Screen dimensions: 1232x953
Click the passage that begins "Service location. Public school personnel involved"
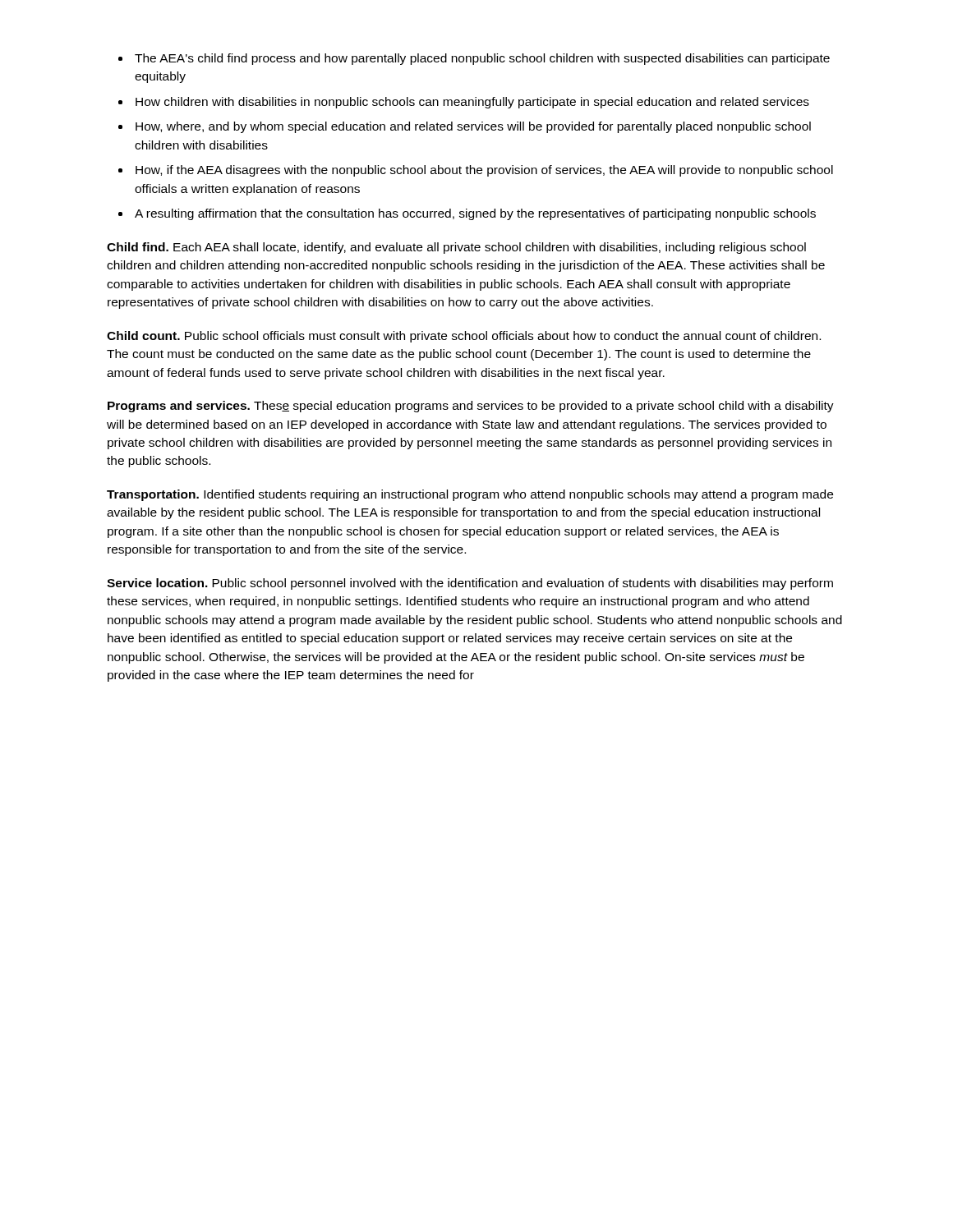pos(475,629)
